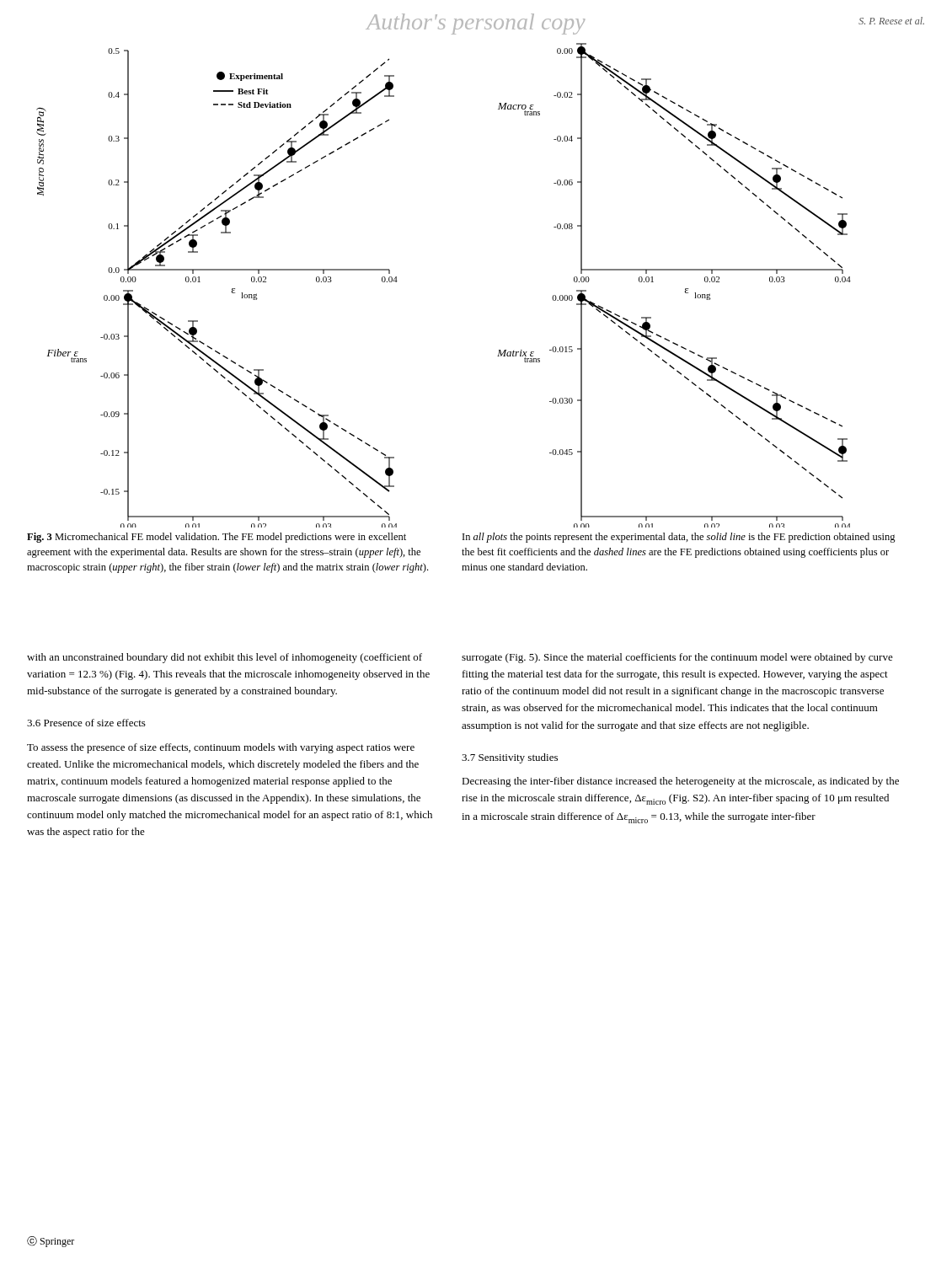Image resolution: width=952 pixels, height=1264 pixels.
Task: Click on the continuous plot
Action: click(x=476, y=278)
